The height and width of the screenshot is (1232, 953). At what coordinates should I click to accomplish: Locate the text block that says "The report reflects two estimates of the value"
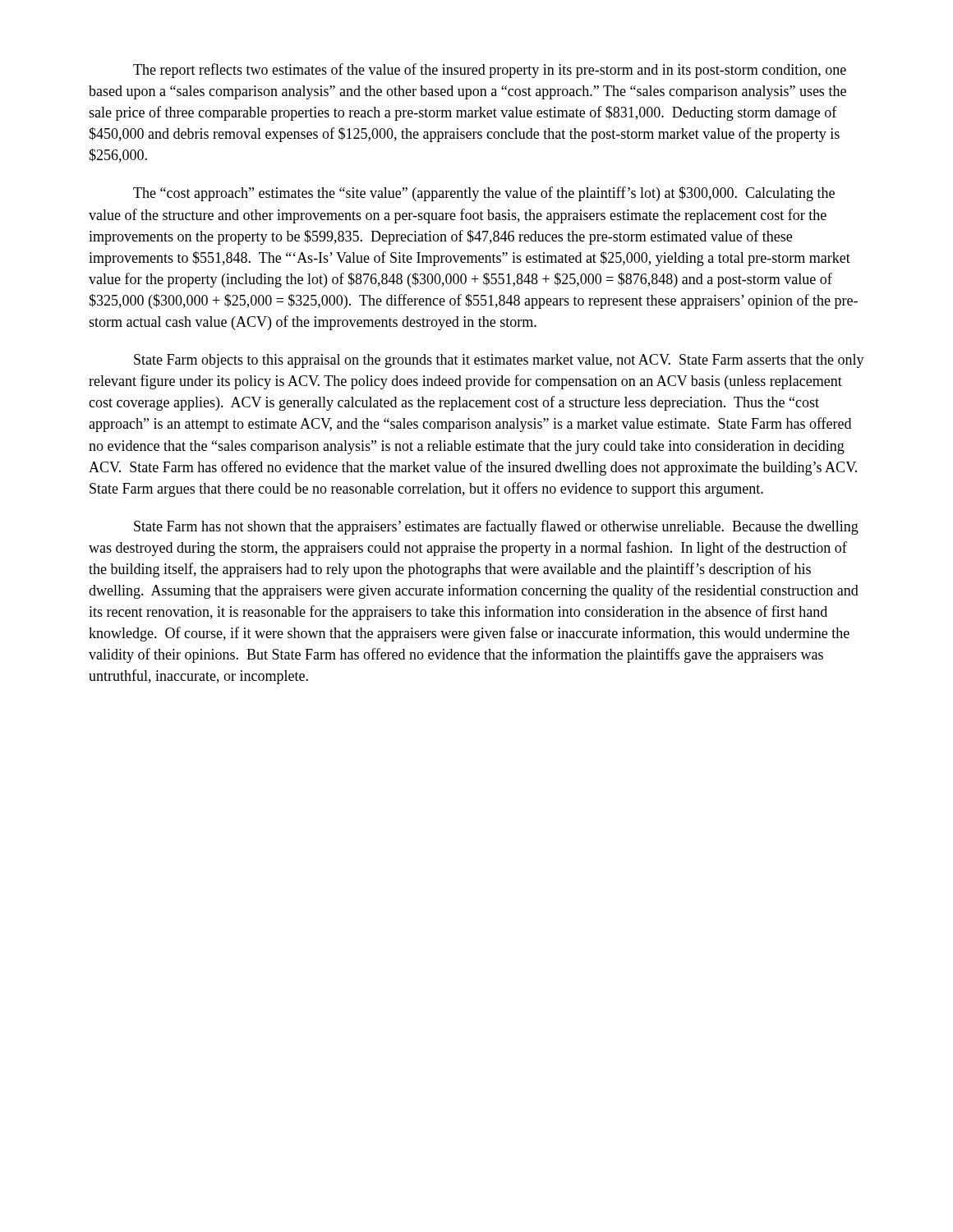tap(468, 113)
